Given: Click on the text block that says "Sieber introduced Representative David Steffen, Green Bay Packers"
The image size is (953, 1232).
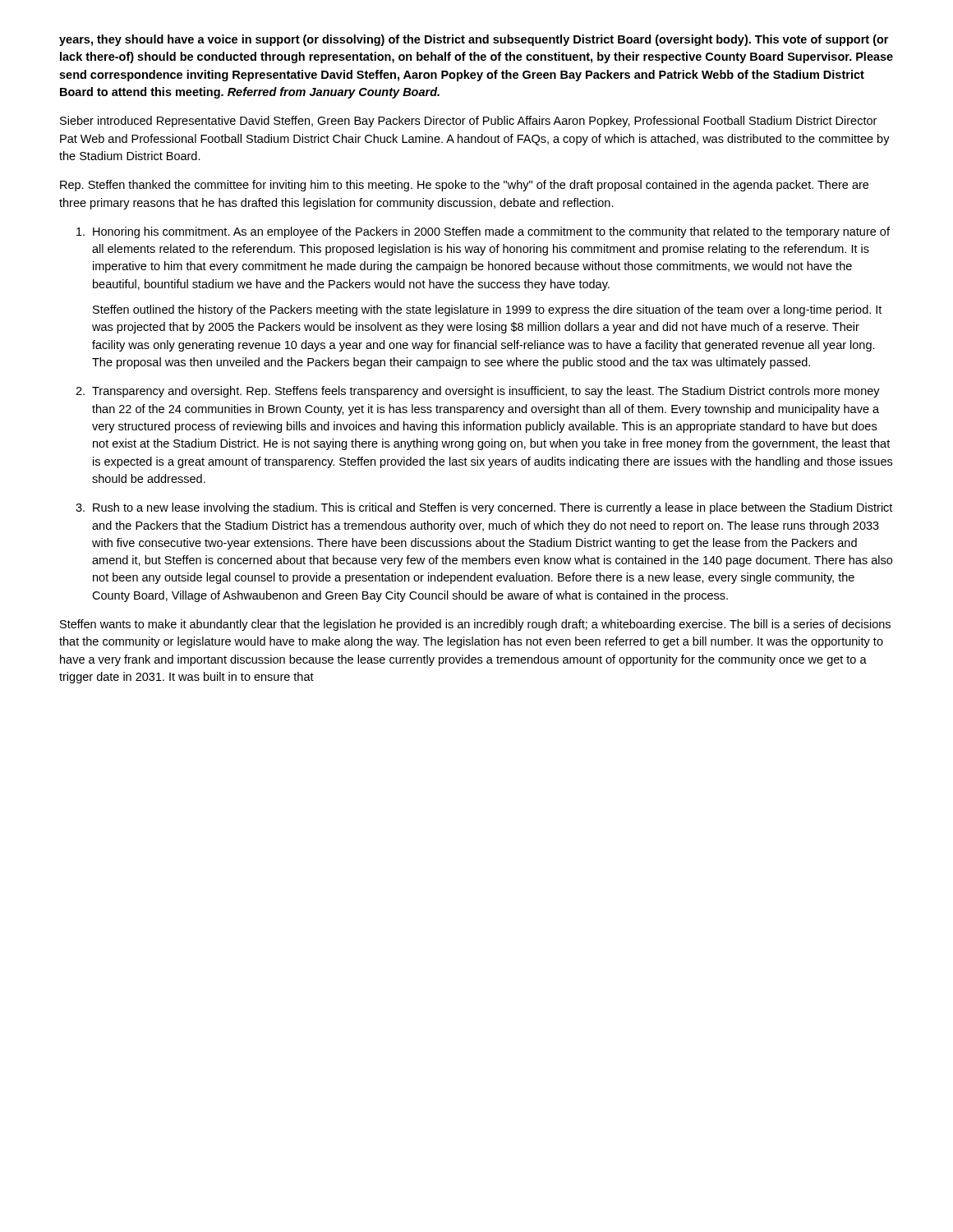Looking at the screenshot, I should (474, 138).
